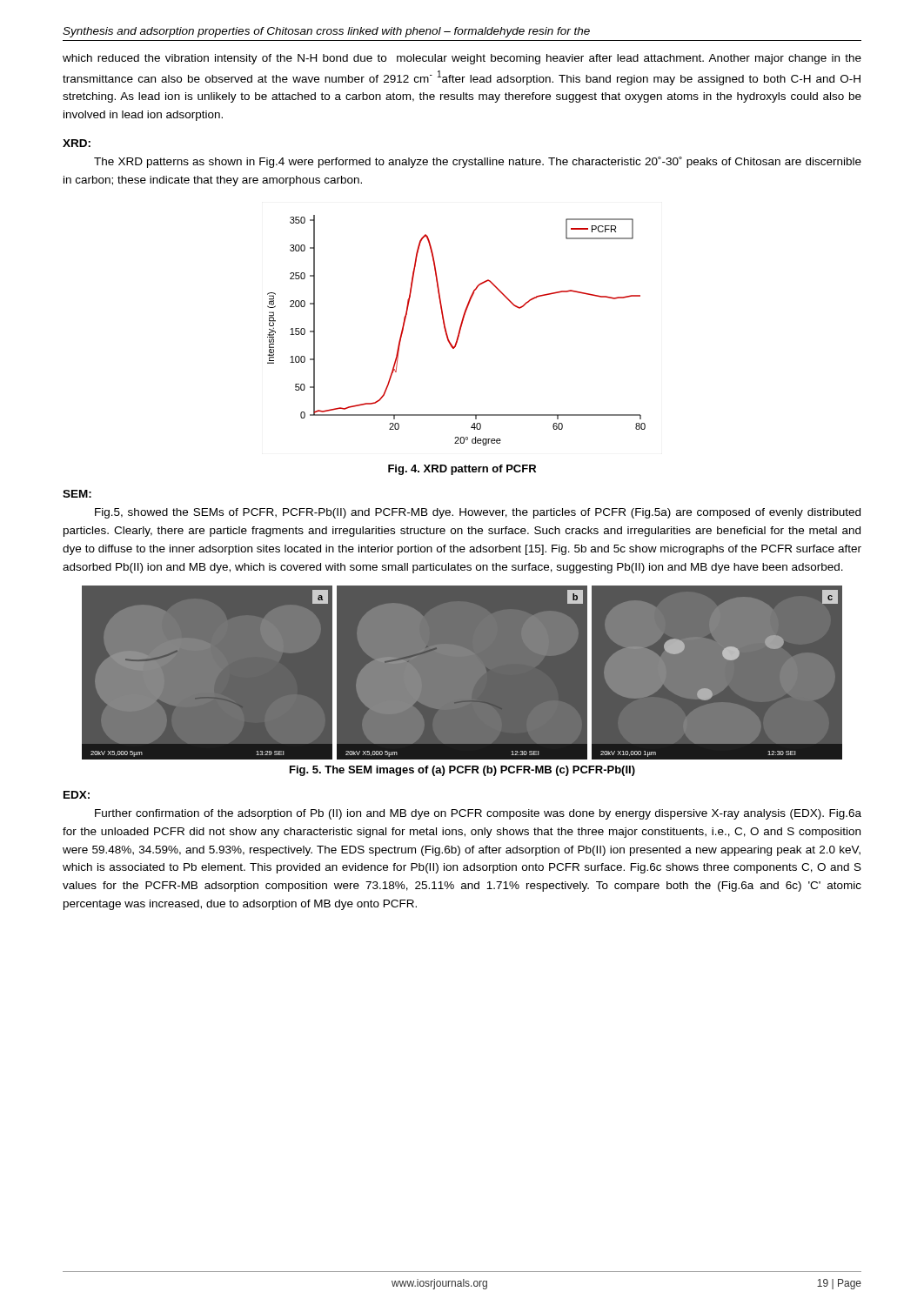Locate the text block that says "which reduced the vibration intensity of the N-H"
The image size is (924, 1305).
click(x=462, y=87)
